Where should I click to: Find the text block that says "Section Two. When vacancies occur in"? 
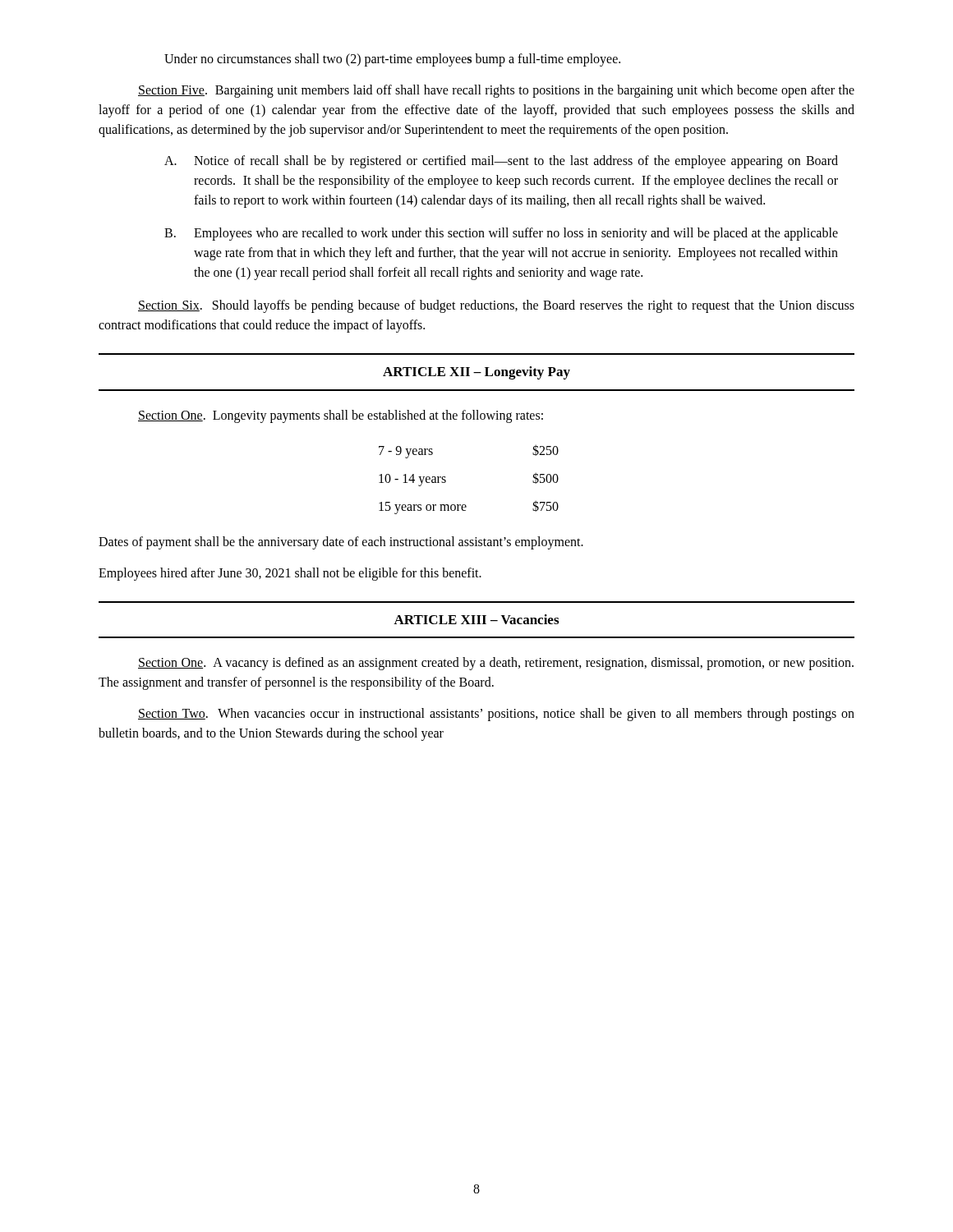[x=476, y=723]
